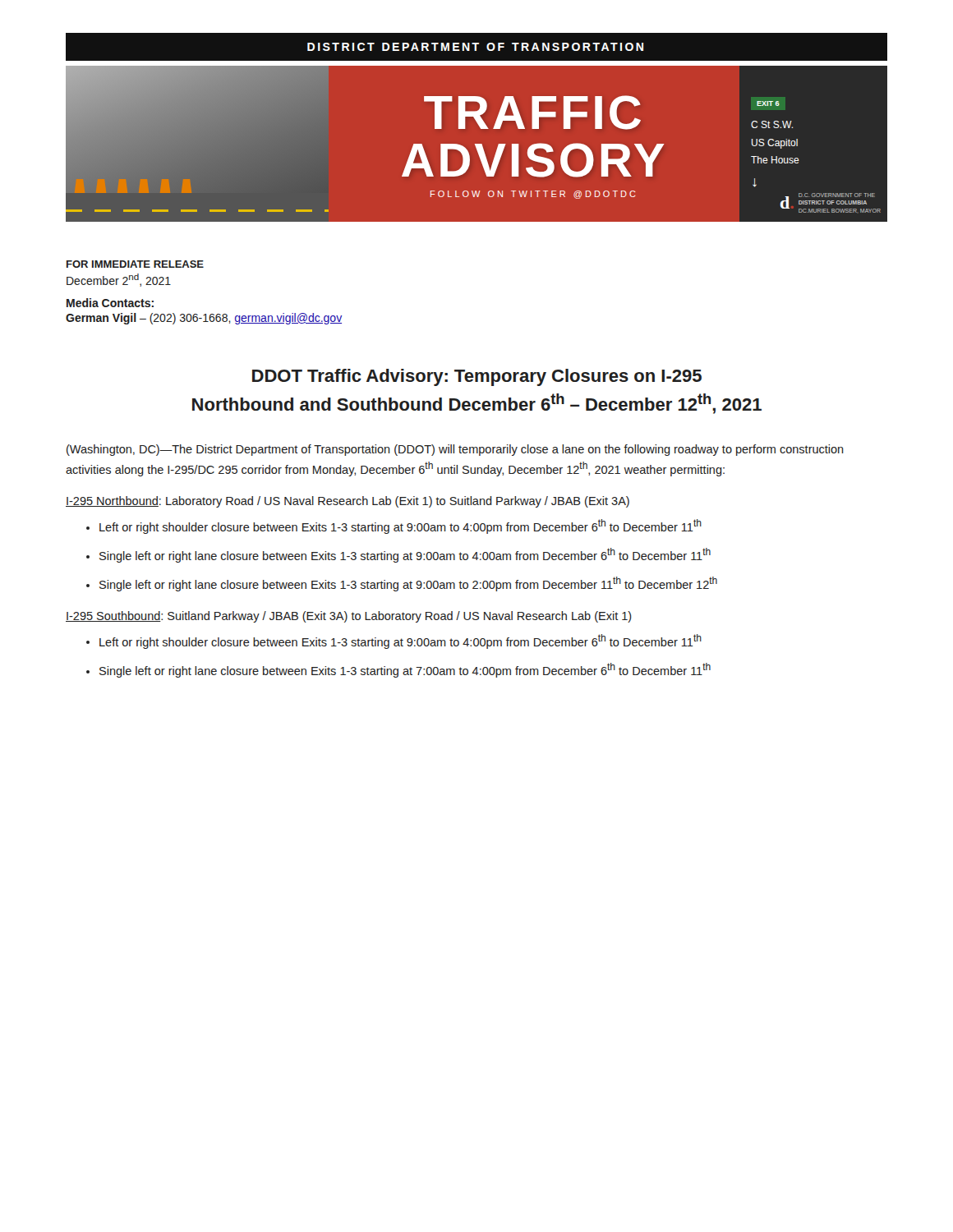
Task: Where is the title that starts "DDOT Traffic Advisory: Temporary"?
Action: (476, 390)
